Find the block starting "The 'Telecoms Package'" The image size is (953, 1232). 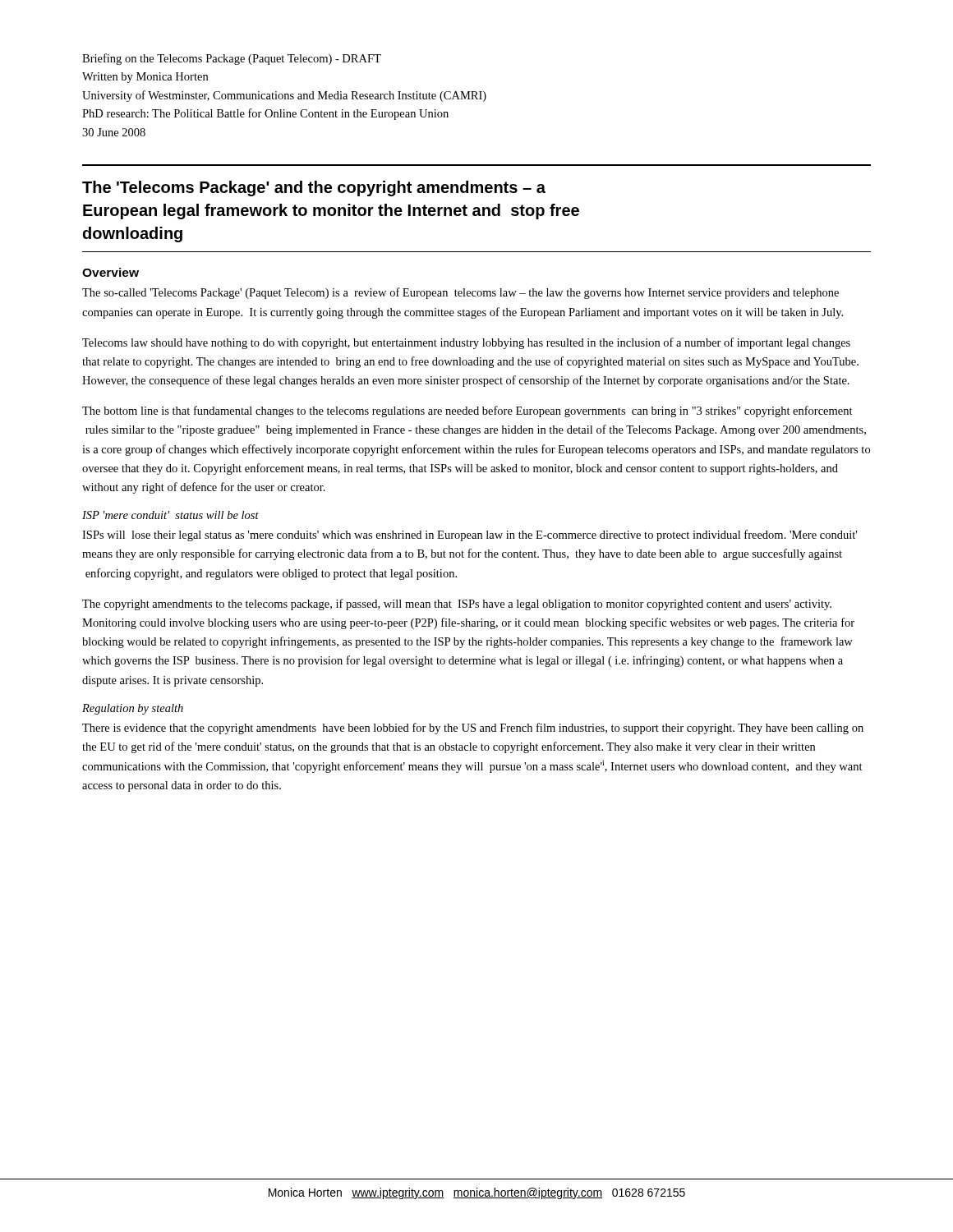pos(331,211)
